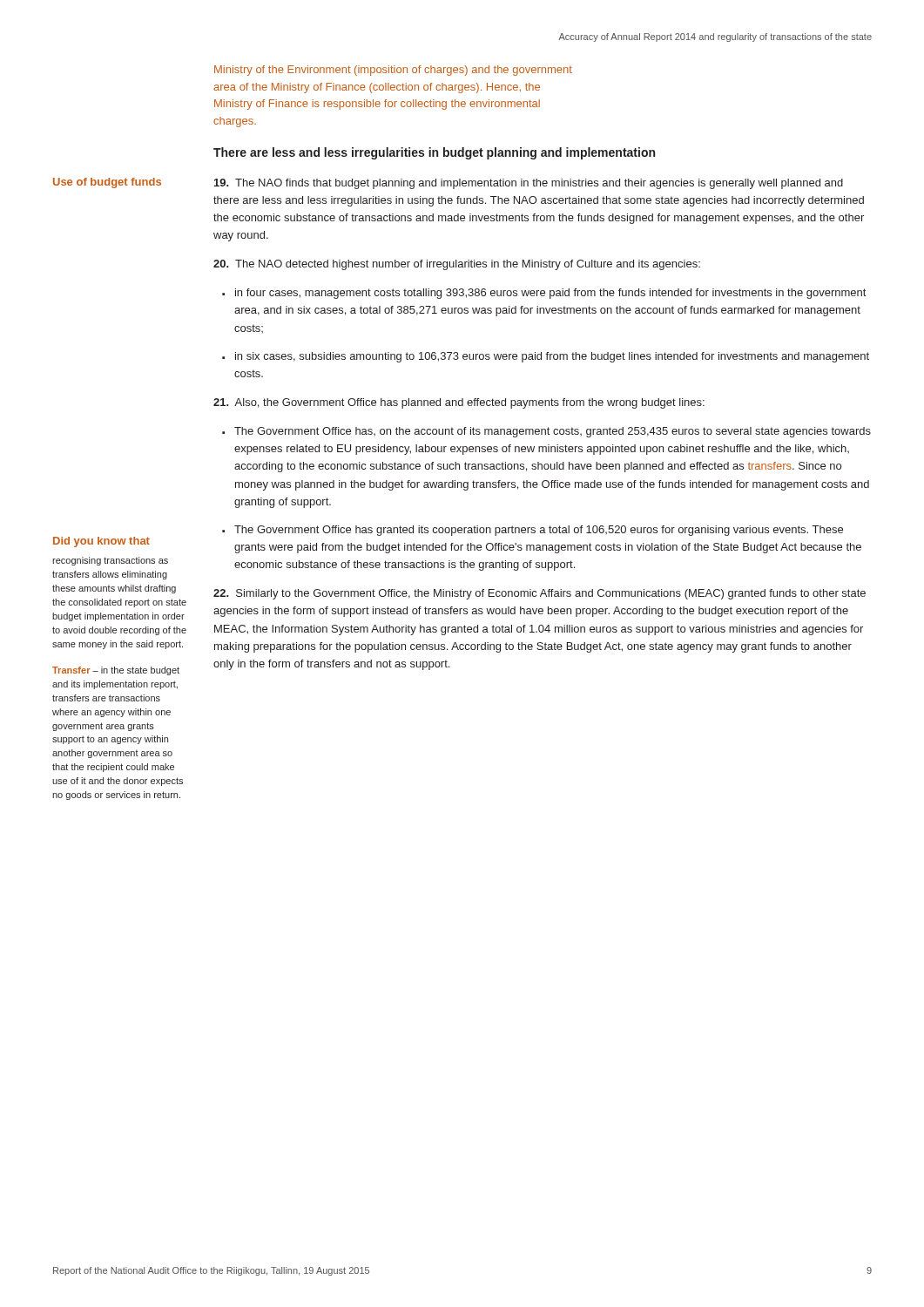
Task: Find the block on this page that starts "The NAO finds"
Action: 539,209
